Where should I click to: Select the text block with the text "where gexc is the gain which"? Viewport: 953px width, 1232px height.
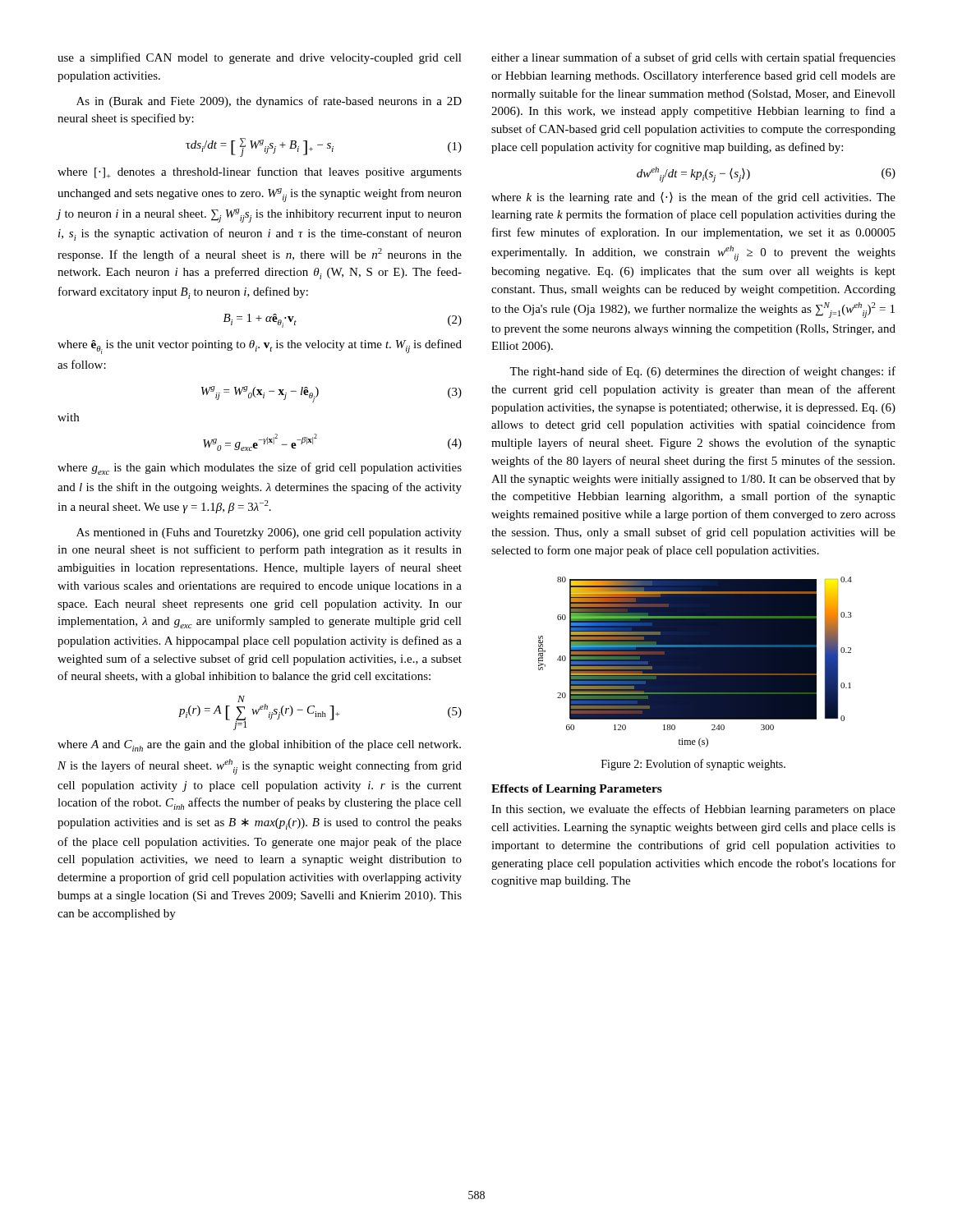pyautogui.click(x=260, y=573)
